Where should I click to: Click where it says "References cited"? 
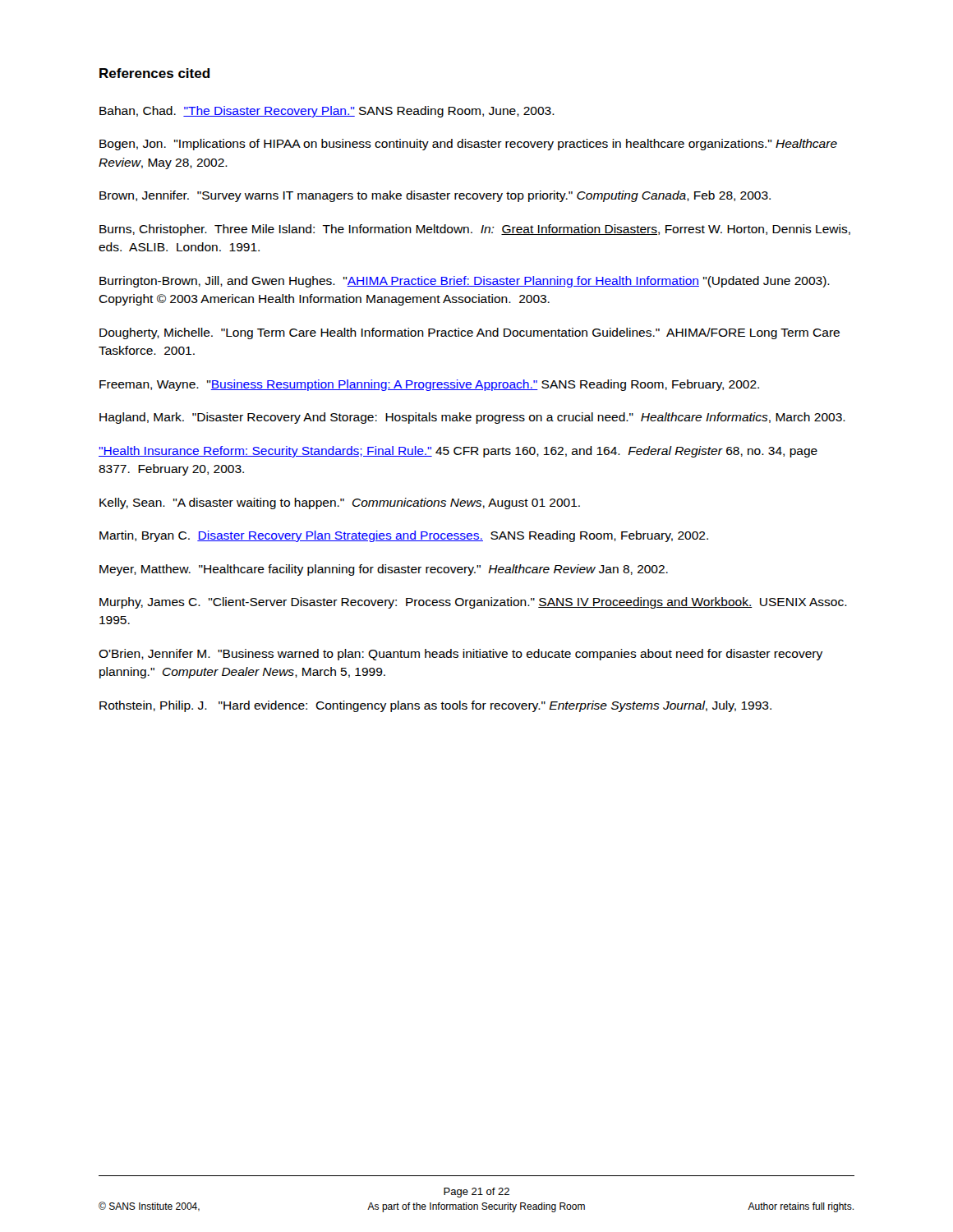point(154,73)
